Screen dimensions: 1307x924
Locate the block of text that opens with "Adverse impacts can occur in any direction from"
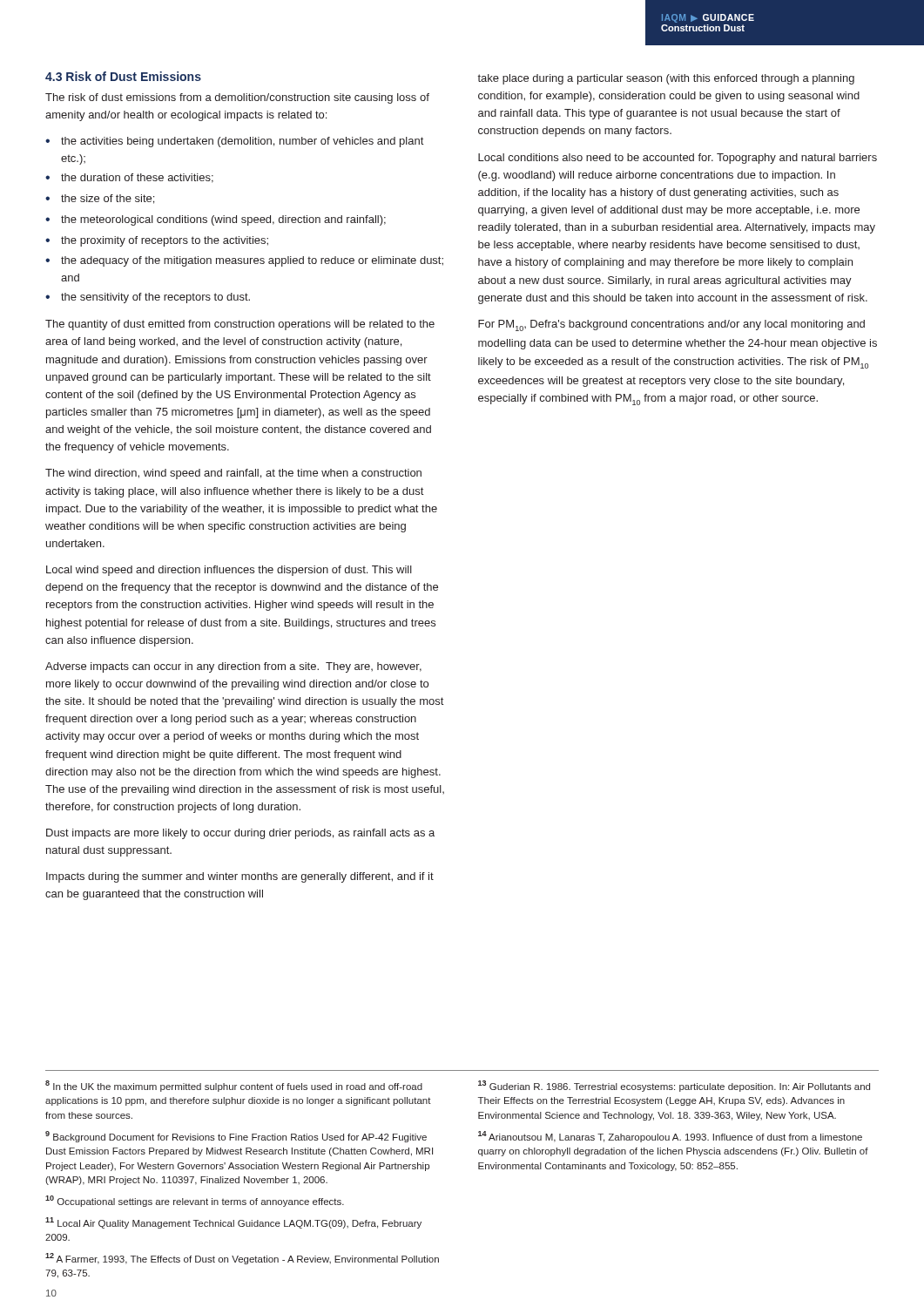pyautogui.click(x=245, y=736)
